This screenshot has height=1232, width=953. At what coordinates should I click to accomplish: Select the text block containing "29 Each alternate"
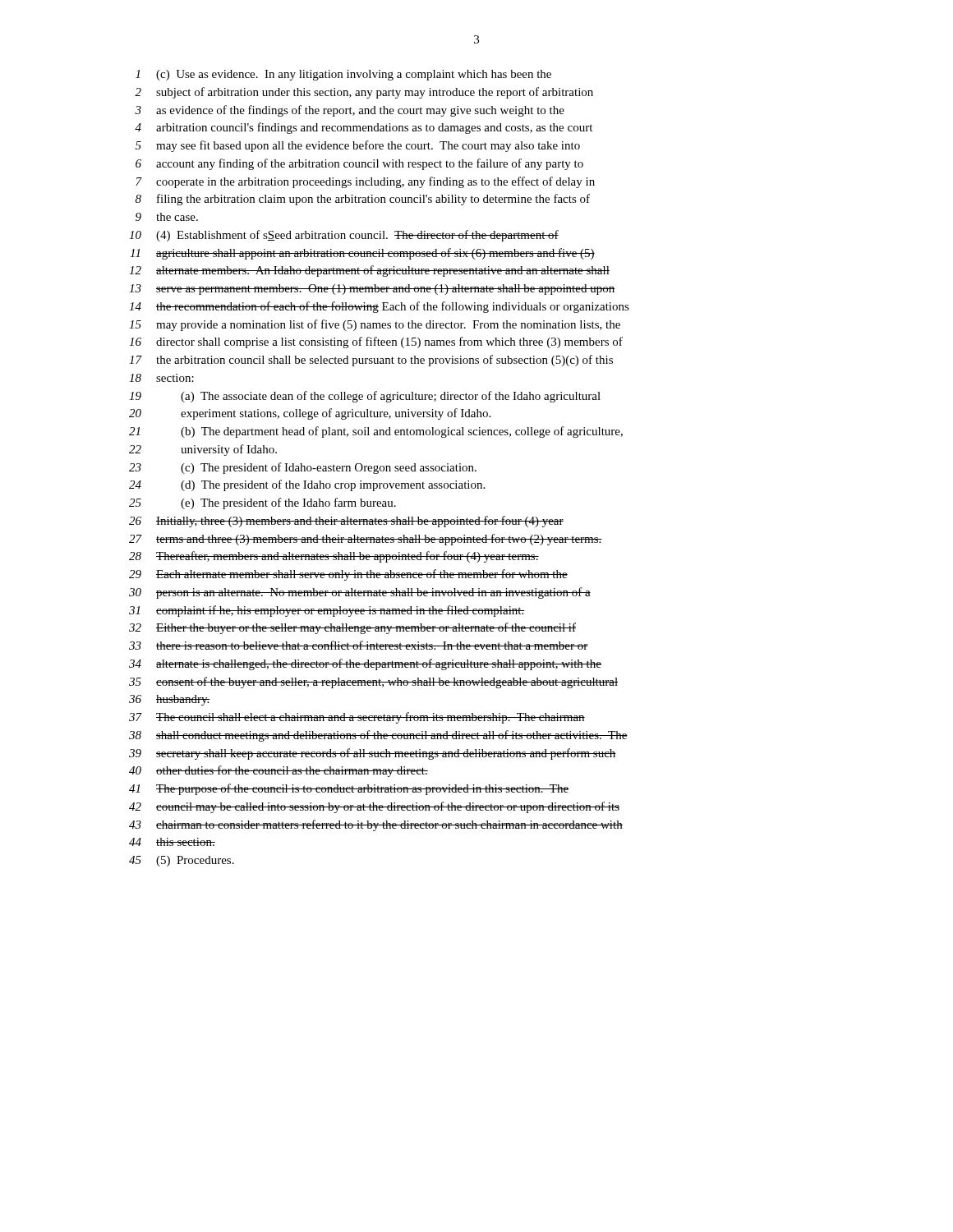pos(493,593)
